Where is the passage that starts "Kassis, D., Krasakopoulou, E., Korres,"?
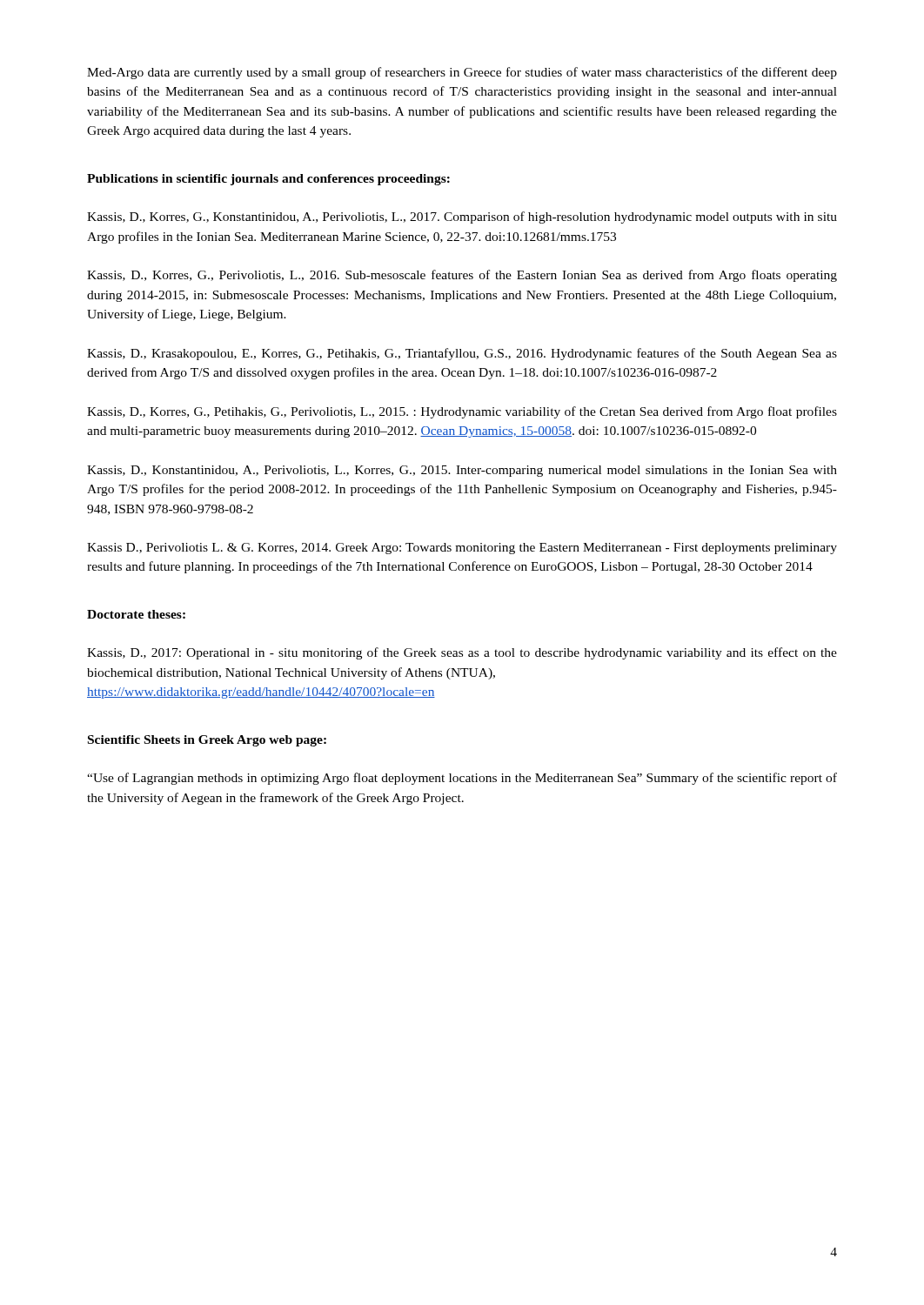This screenshot has height=1305, width=924. 462,363
